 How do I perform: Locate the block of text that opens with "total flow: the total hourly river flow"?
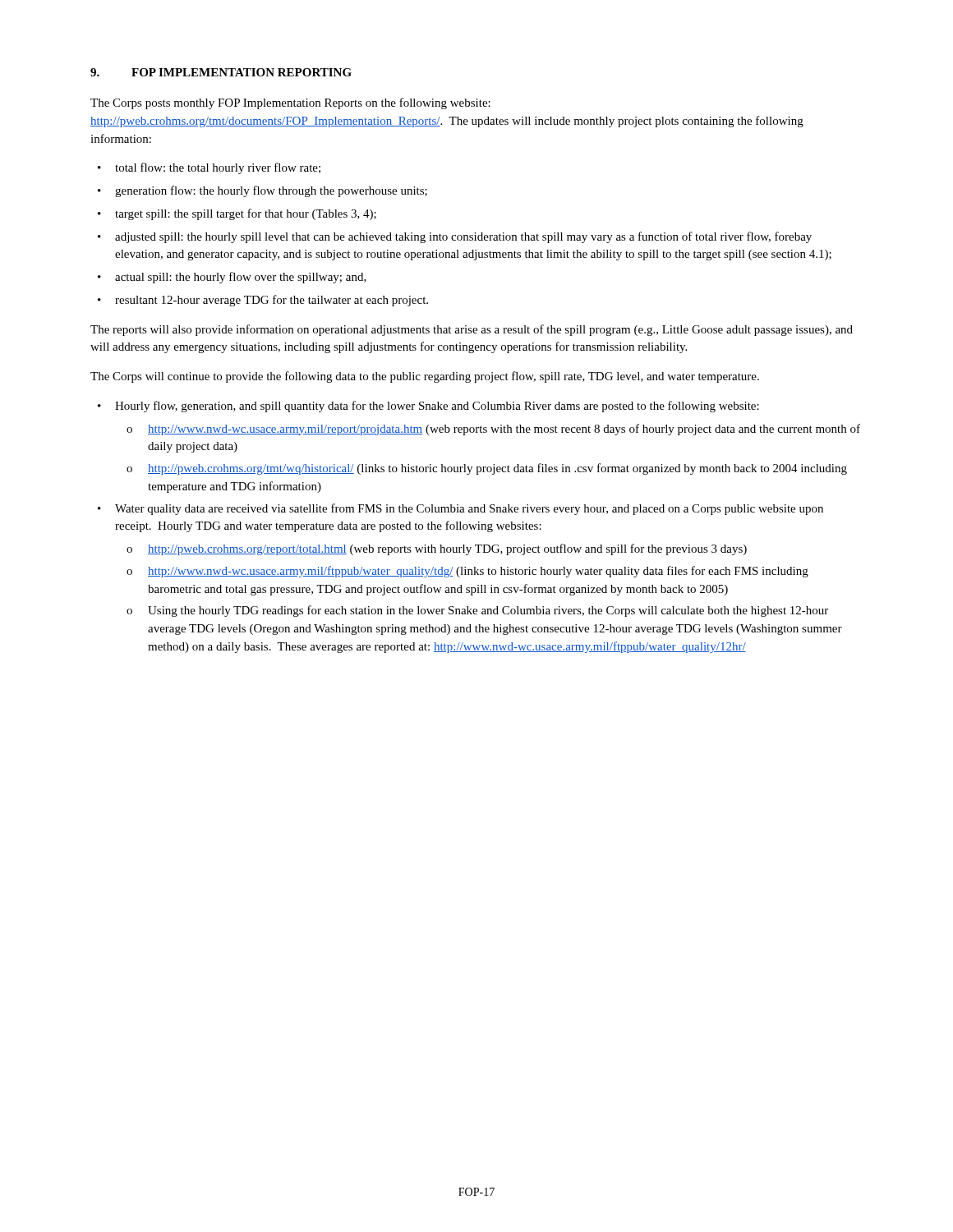tap(218, 168)
